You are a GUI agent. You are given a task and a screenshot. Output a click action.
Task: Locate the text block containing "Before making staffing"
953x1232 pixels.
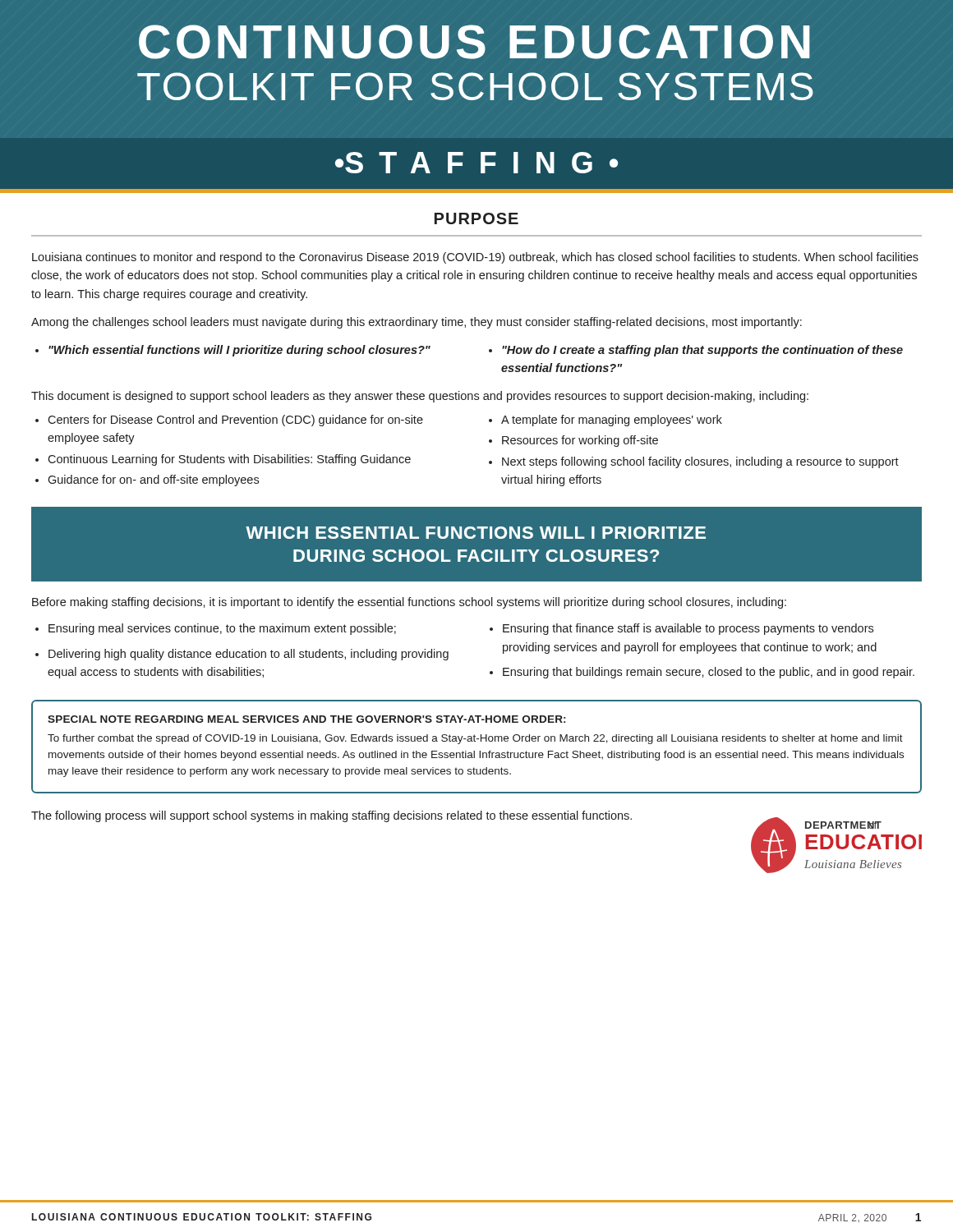click(x=409, y=602)
